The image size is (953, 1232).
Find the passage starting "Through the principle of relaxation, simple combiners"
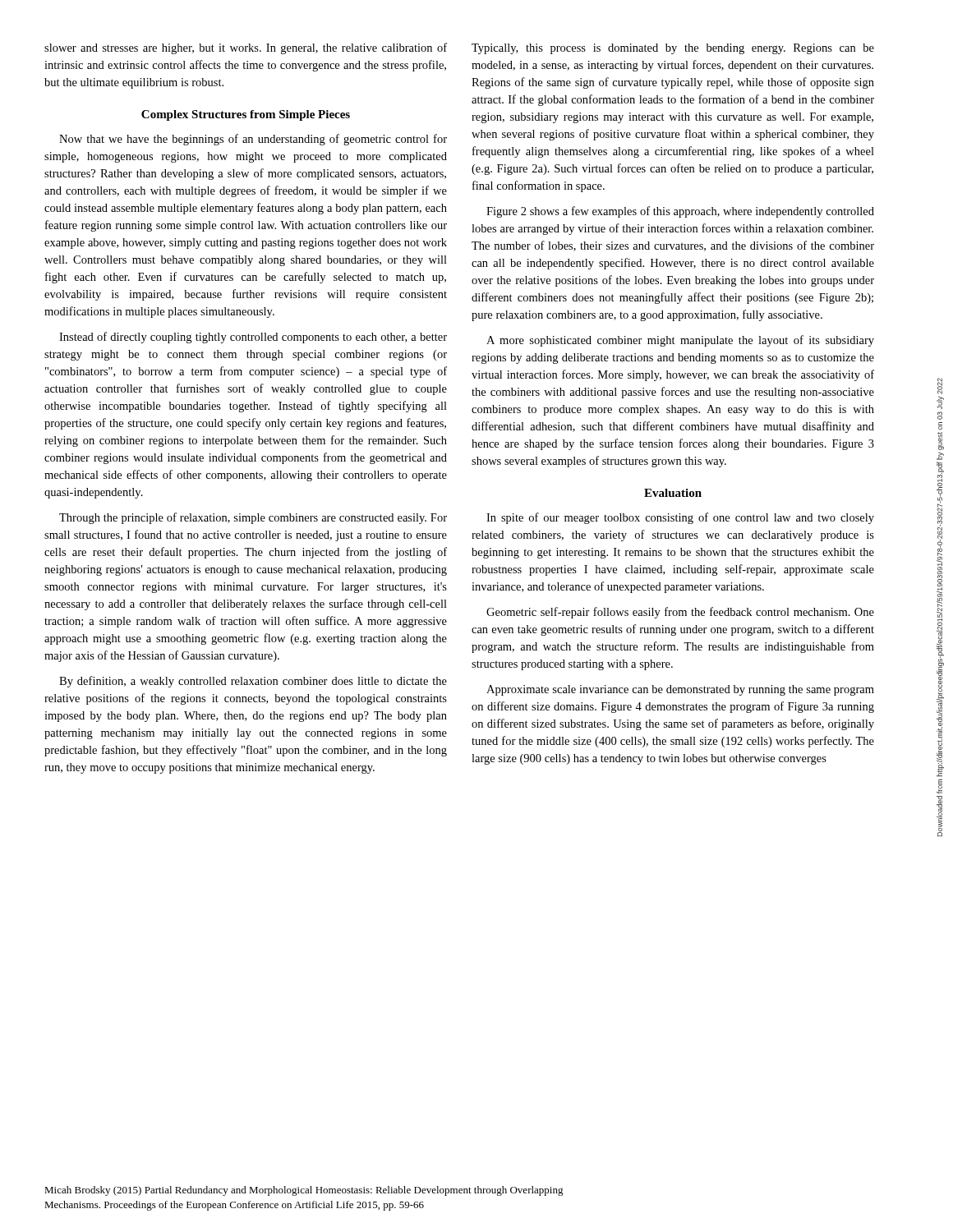246,587
